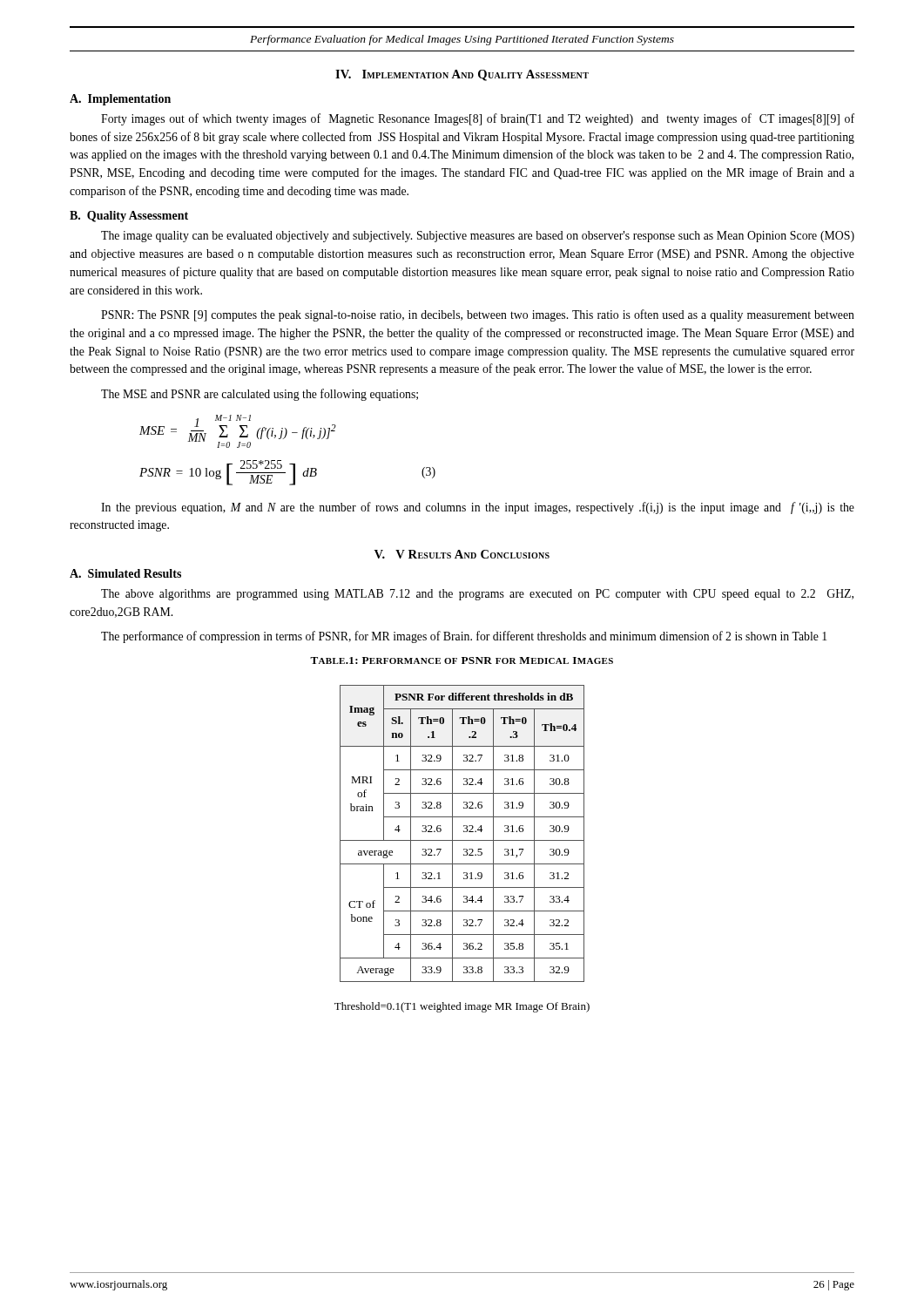924x1307 pixels.
Task: Select the text block containing "The MSE and PSNR are calculated using the"
Action: [260, 394]
